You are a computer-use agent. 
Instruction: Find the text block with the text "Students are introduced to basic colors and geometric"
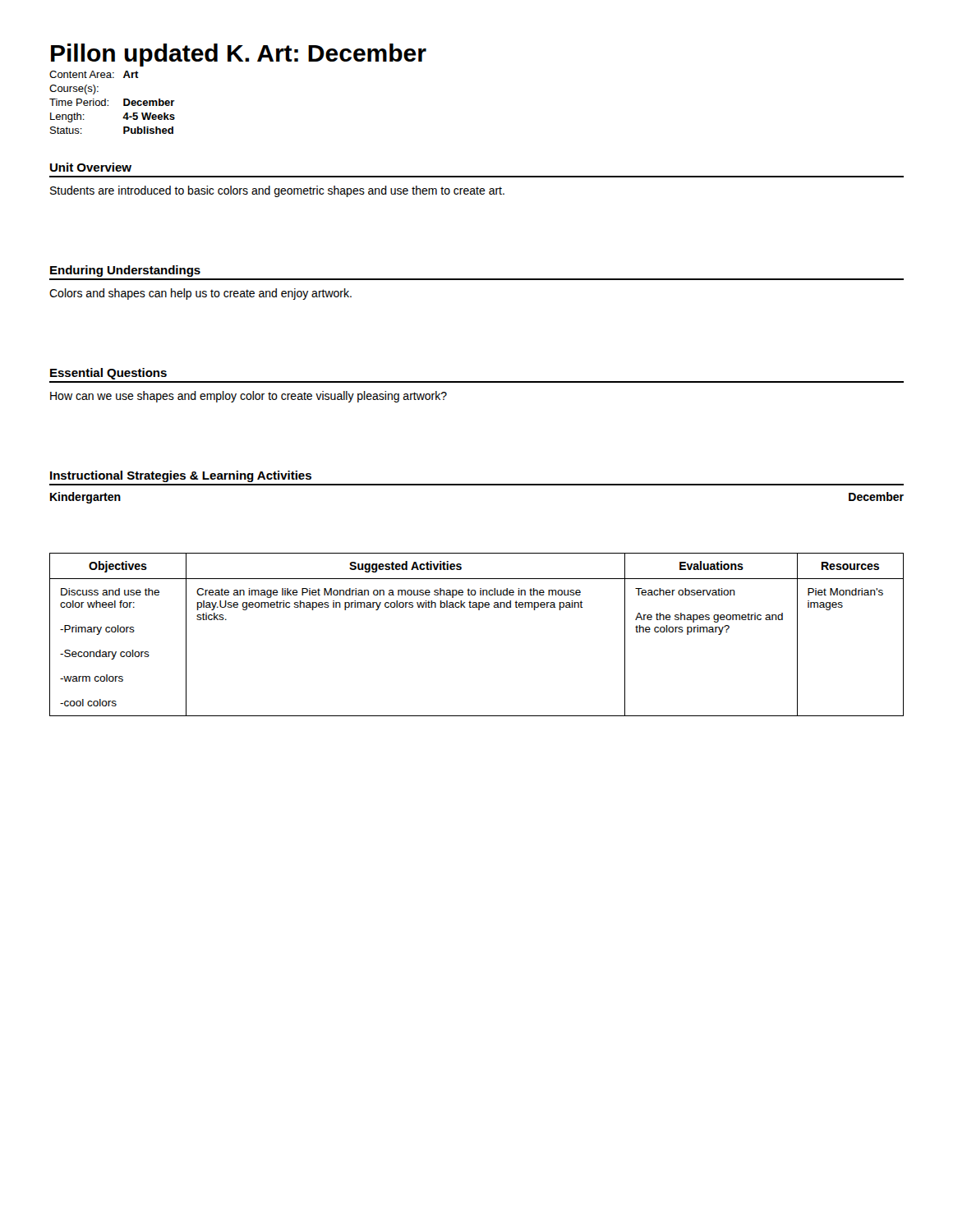277,191
